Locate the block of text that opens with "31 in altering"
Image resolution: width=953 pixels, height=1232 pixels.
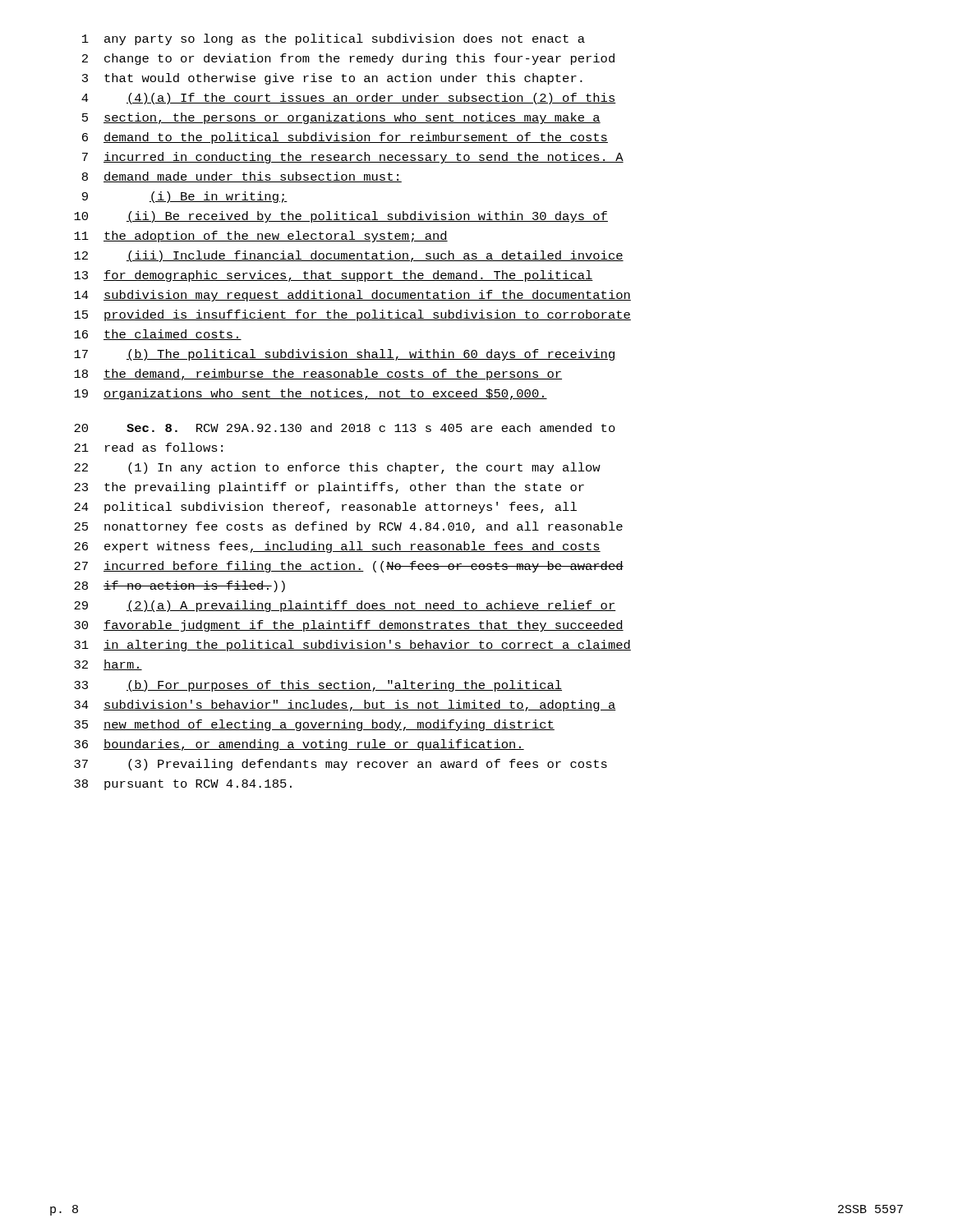pos(476,646)
